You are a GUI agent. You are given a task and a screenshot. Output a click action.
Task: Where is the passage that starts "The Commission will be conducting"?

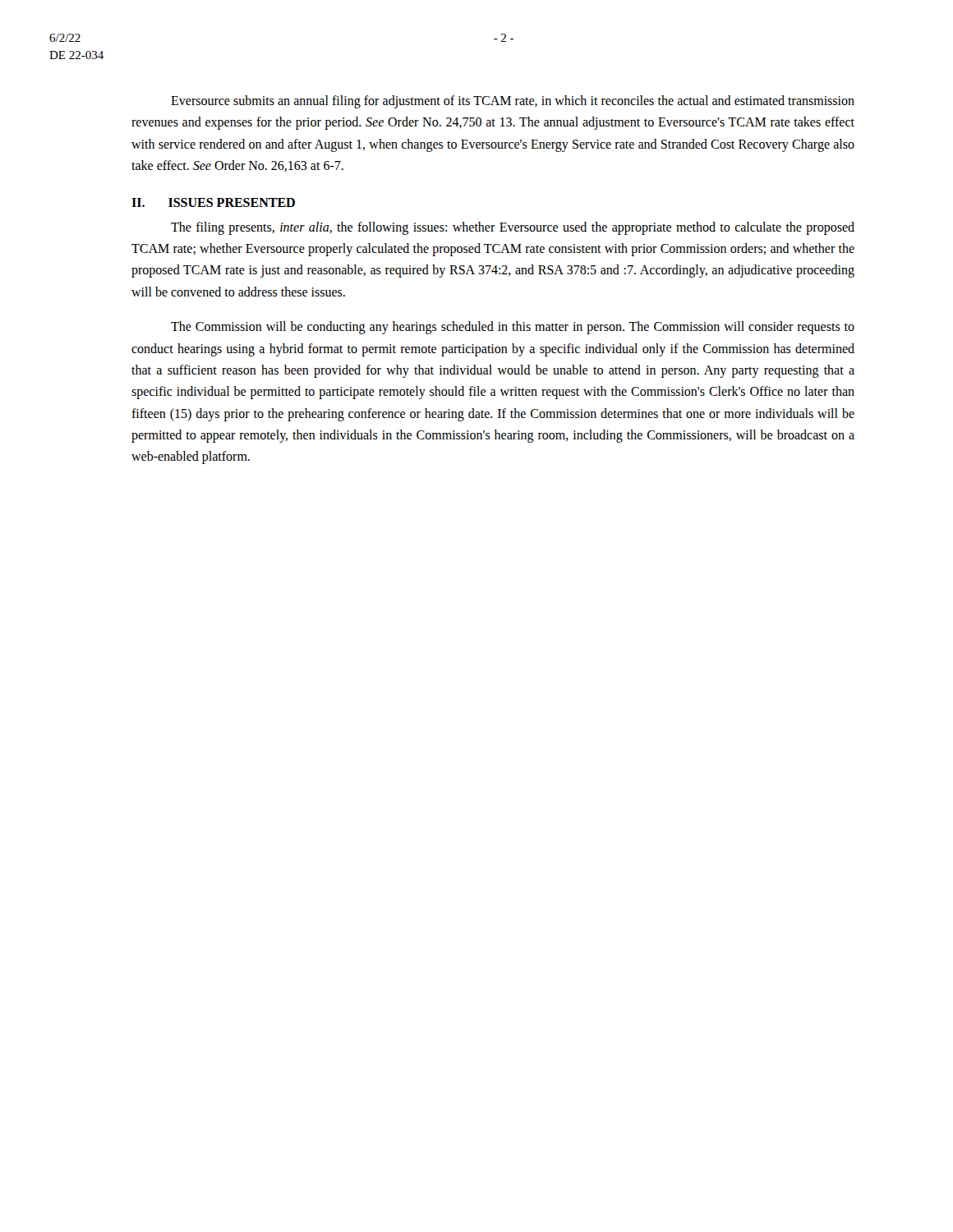pos(493,392)
